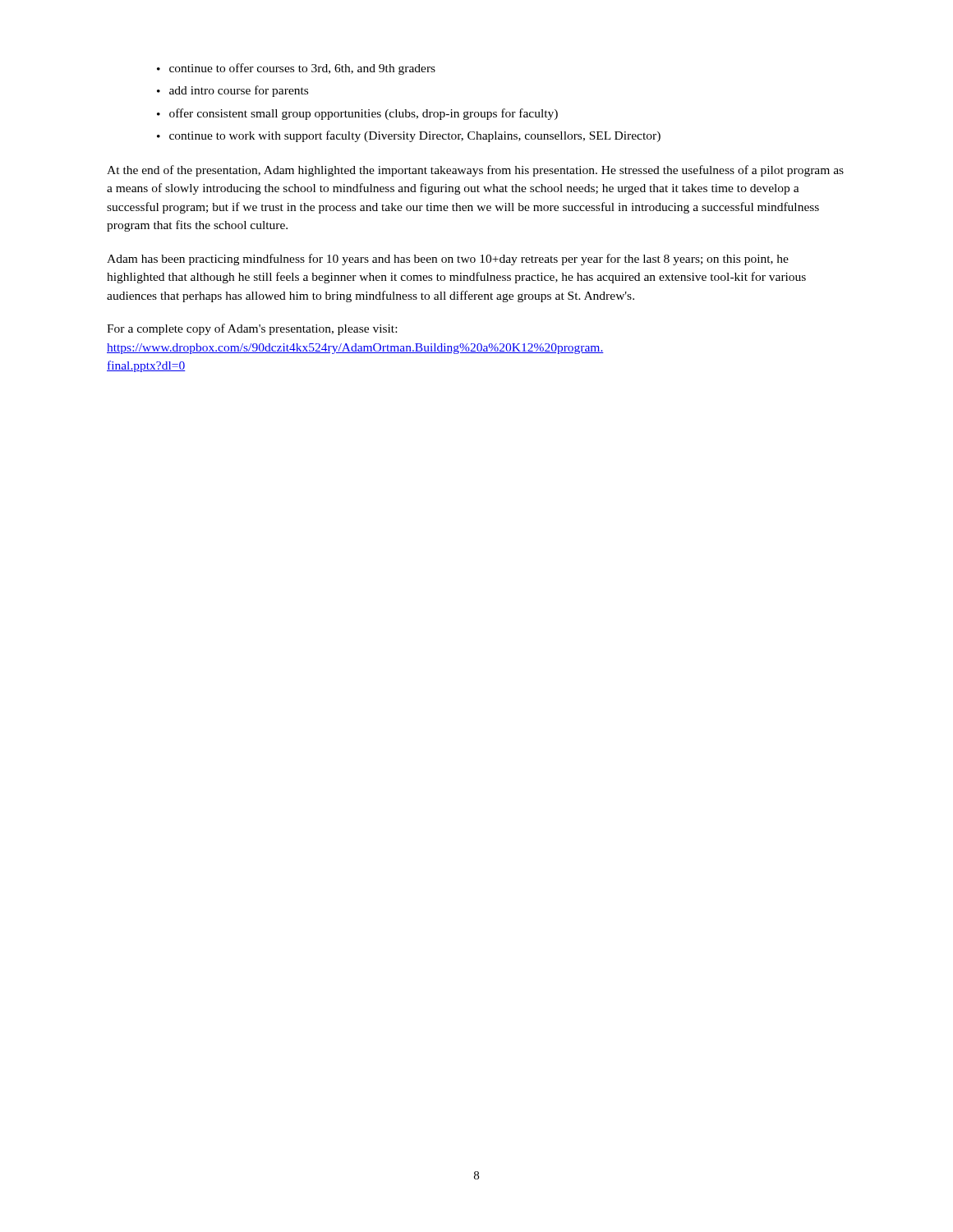Point to the block beginning "At the end of the presentation, Adam highlighted"
Viewport: 953px width, 1232px height.
pos(475,197)
